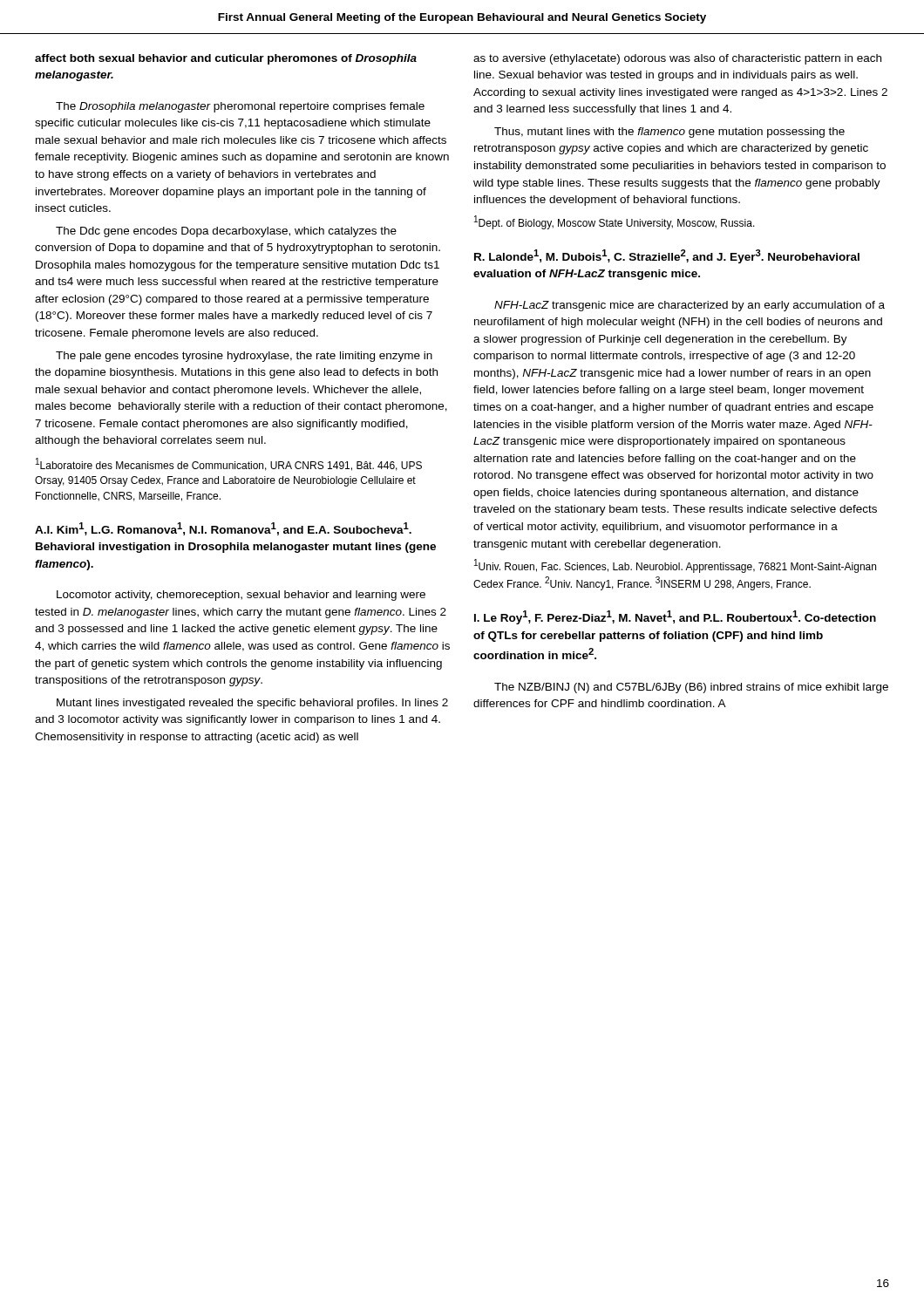Select the element starting "The pale gene encodes"
Screen dimensions: 1308x924
click(243, 398)
